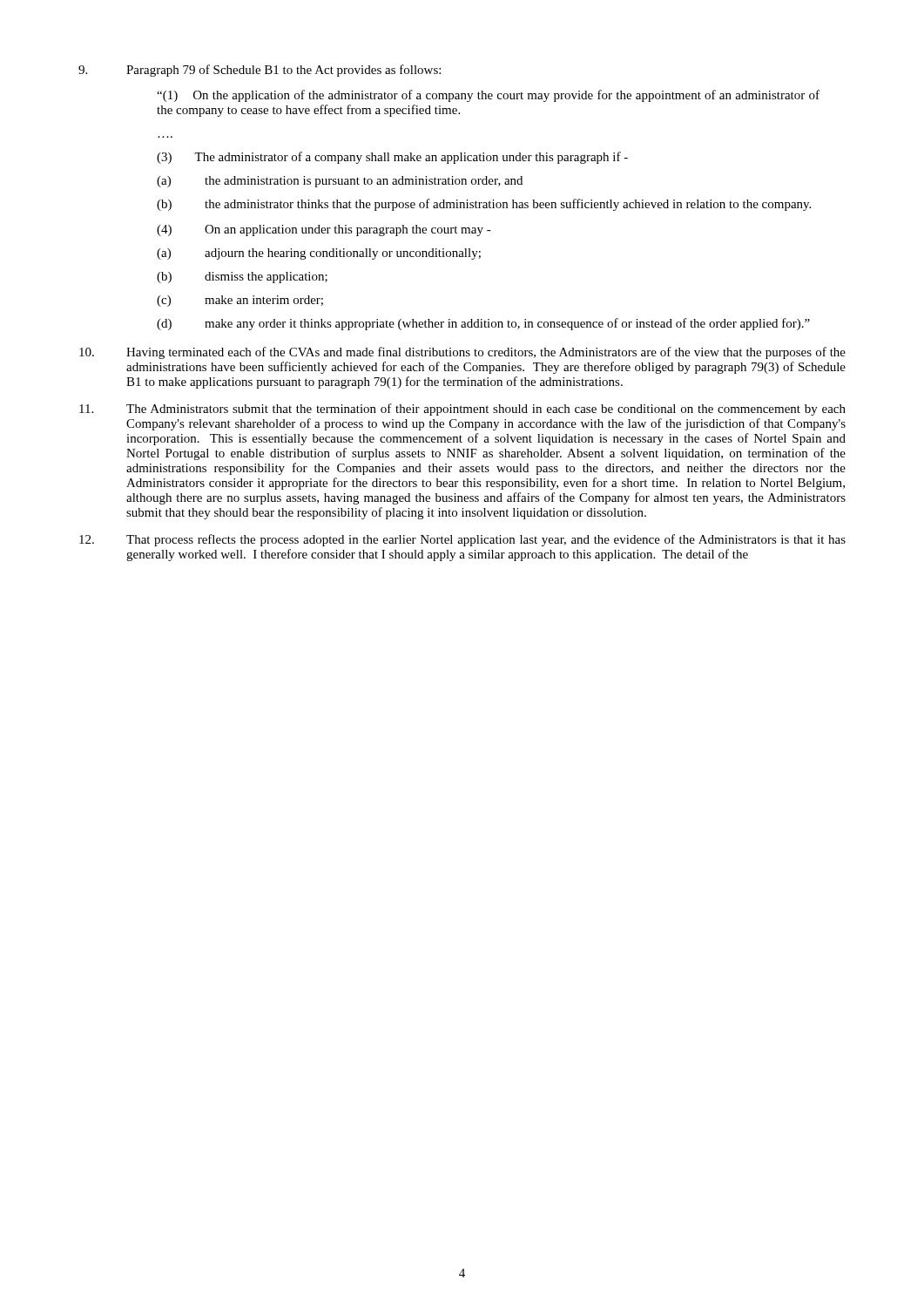924x1307 pixels.
Task: Click on the region starting "10. Having terminated"
Action: pos(462,367)
